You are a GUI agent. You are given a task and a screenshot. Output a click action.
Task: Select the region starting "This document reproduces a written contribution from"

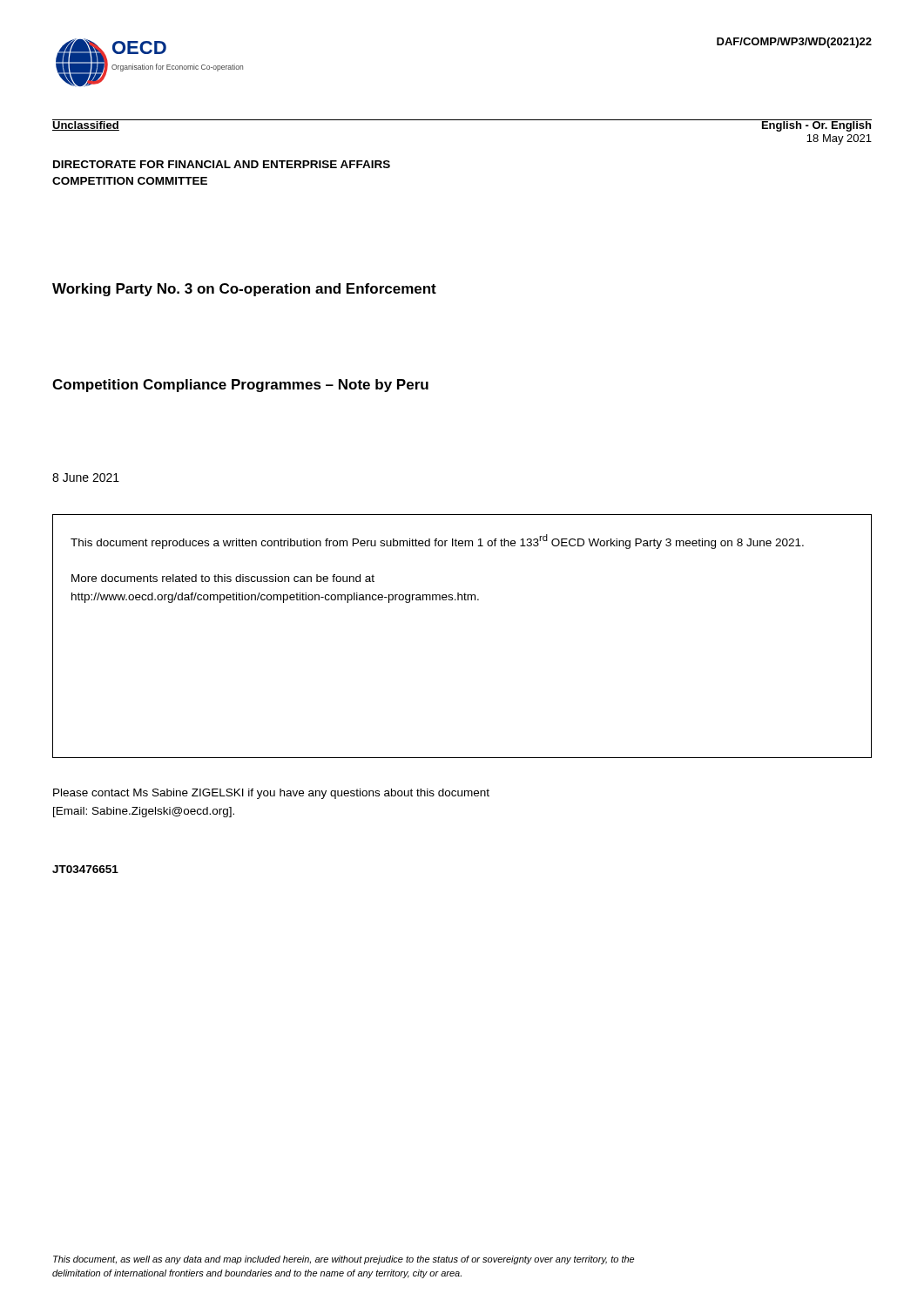pyautogui.click(x=437, y=542)
